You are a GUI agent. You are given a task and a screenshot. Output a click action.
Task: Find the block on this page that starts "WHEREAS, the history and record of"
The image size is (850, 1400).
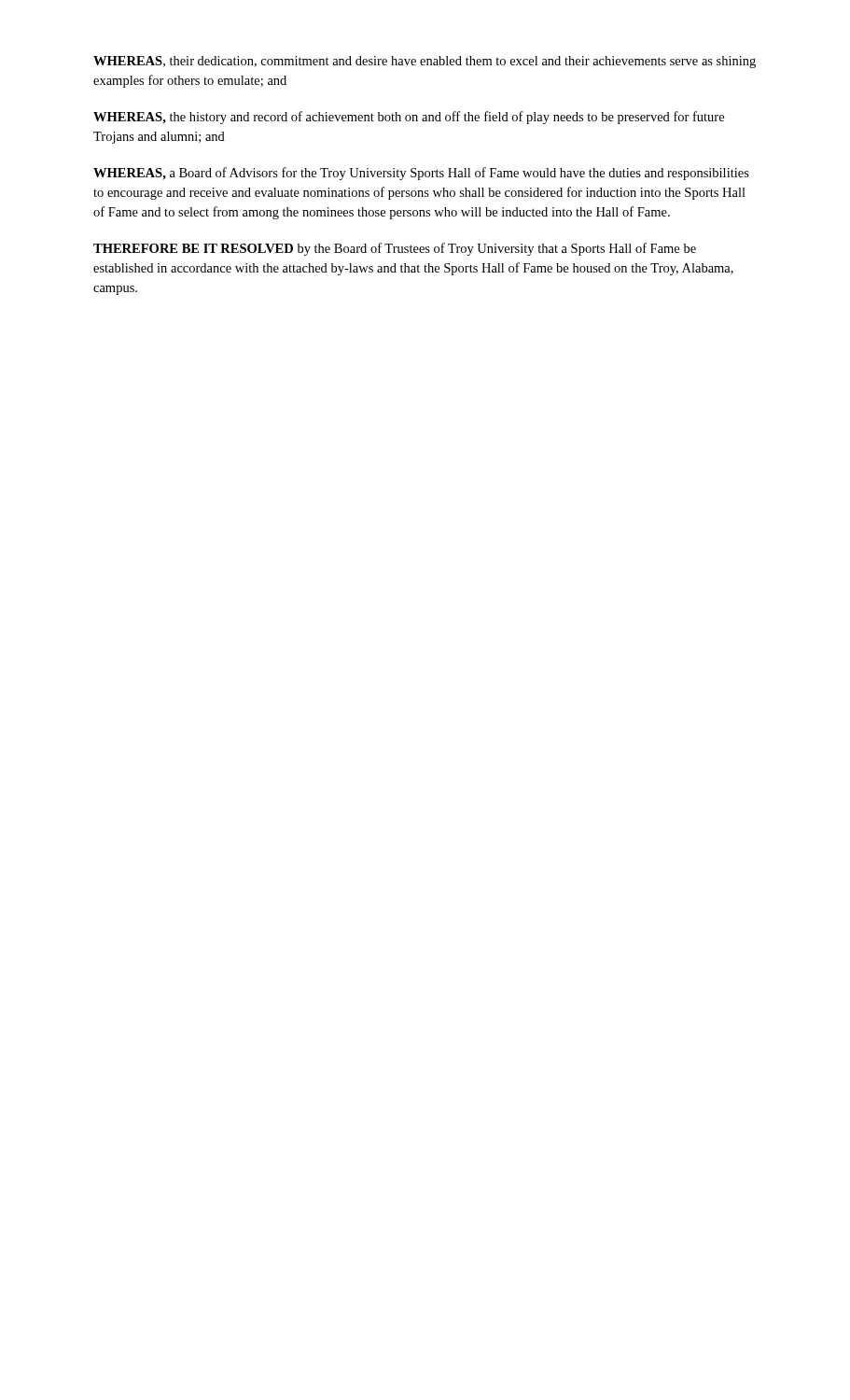pyautogui.click(x=409, y=126)
